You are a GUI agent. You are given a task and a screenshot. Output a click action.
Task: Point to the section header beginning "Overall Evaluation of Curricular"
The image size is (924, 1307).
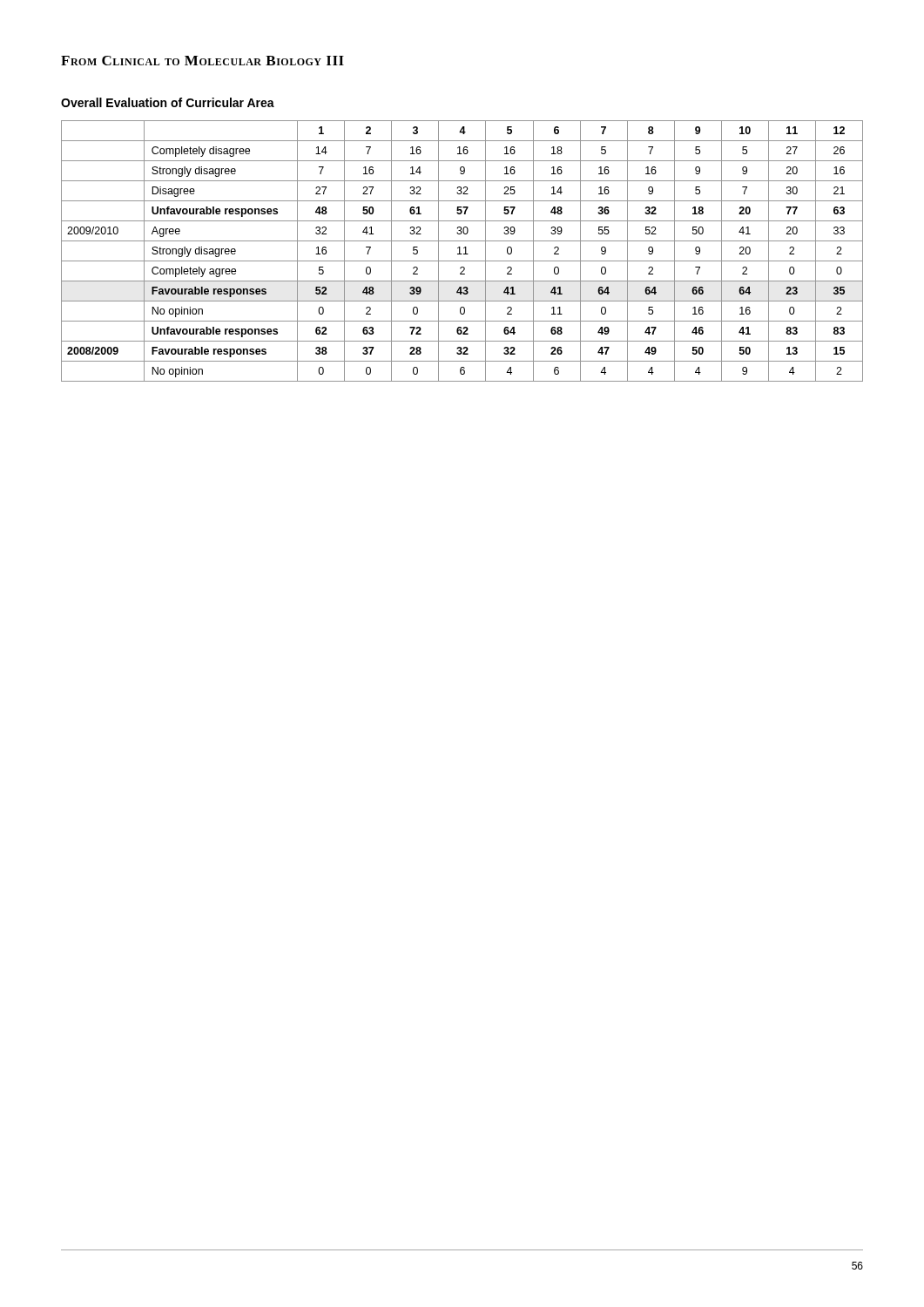click(x=167, y=103)
